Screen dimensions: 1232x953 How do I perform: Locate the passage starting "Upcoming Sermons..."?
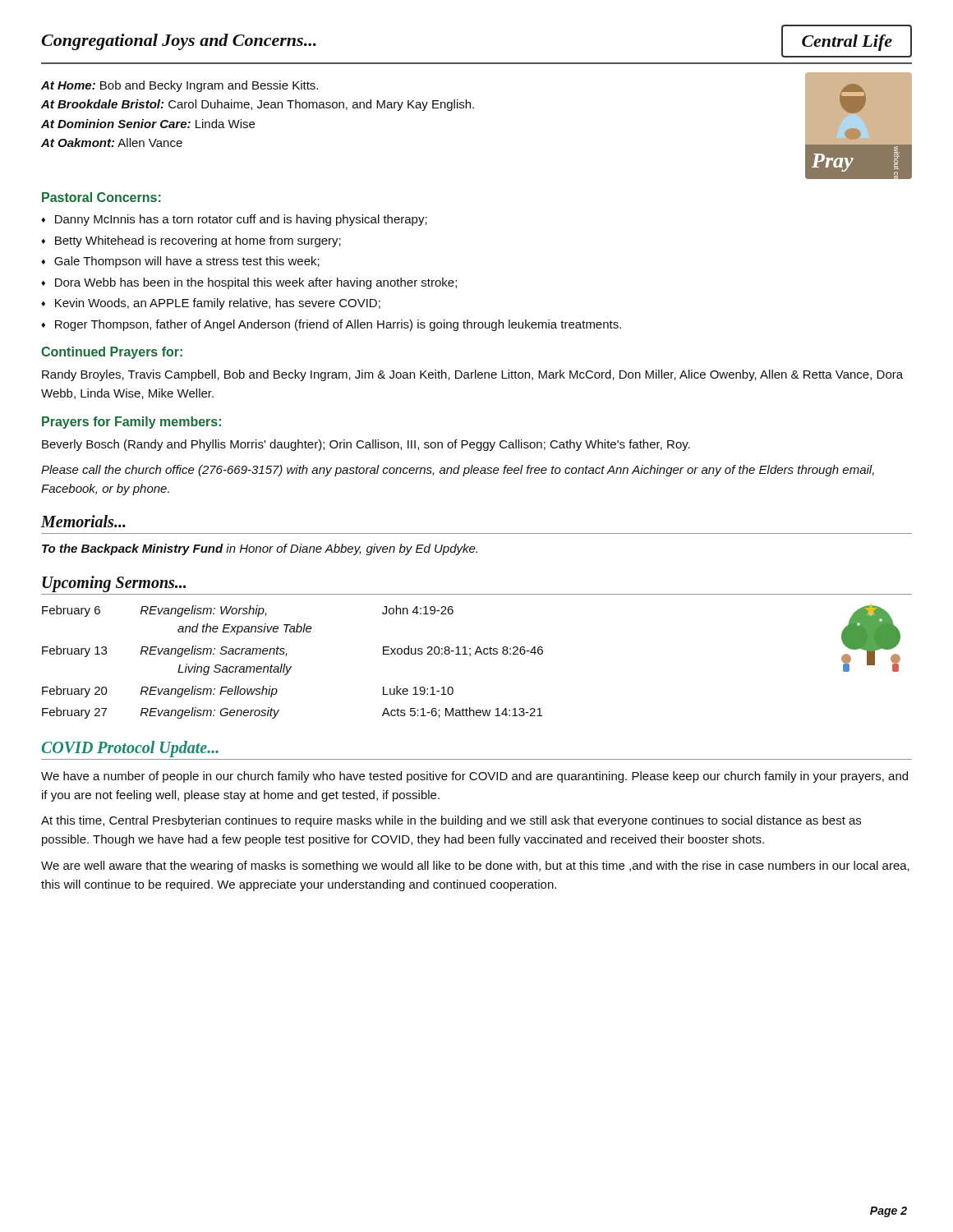114,582
